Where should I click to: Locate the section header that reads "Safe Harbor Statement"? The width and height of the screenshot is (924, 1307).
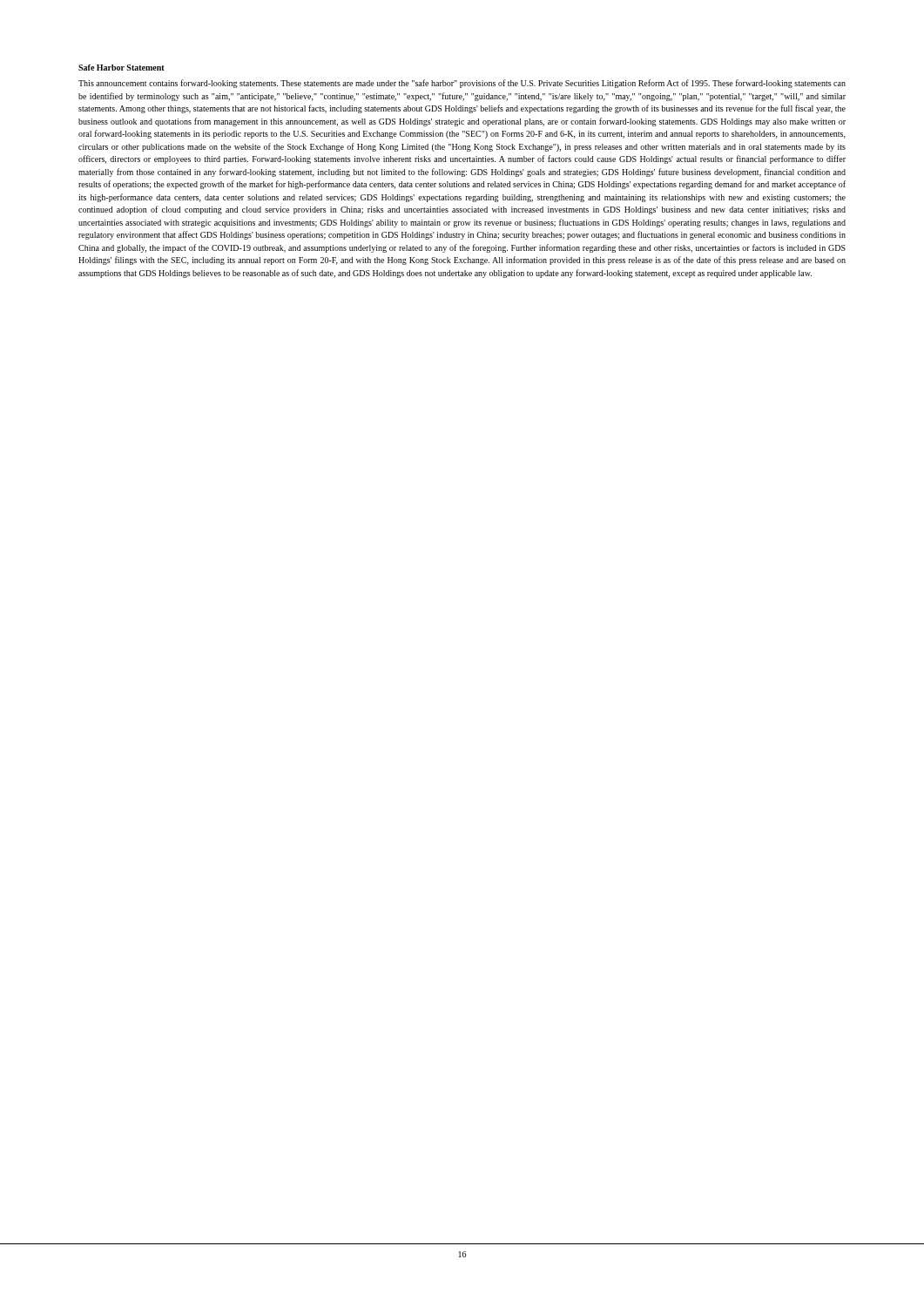tap(121, 68)
